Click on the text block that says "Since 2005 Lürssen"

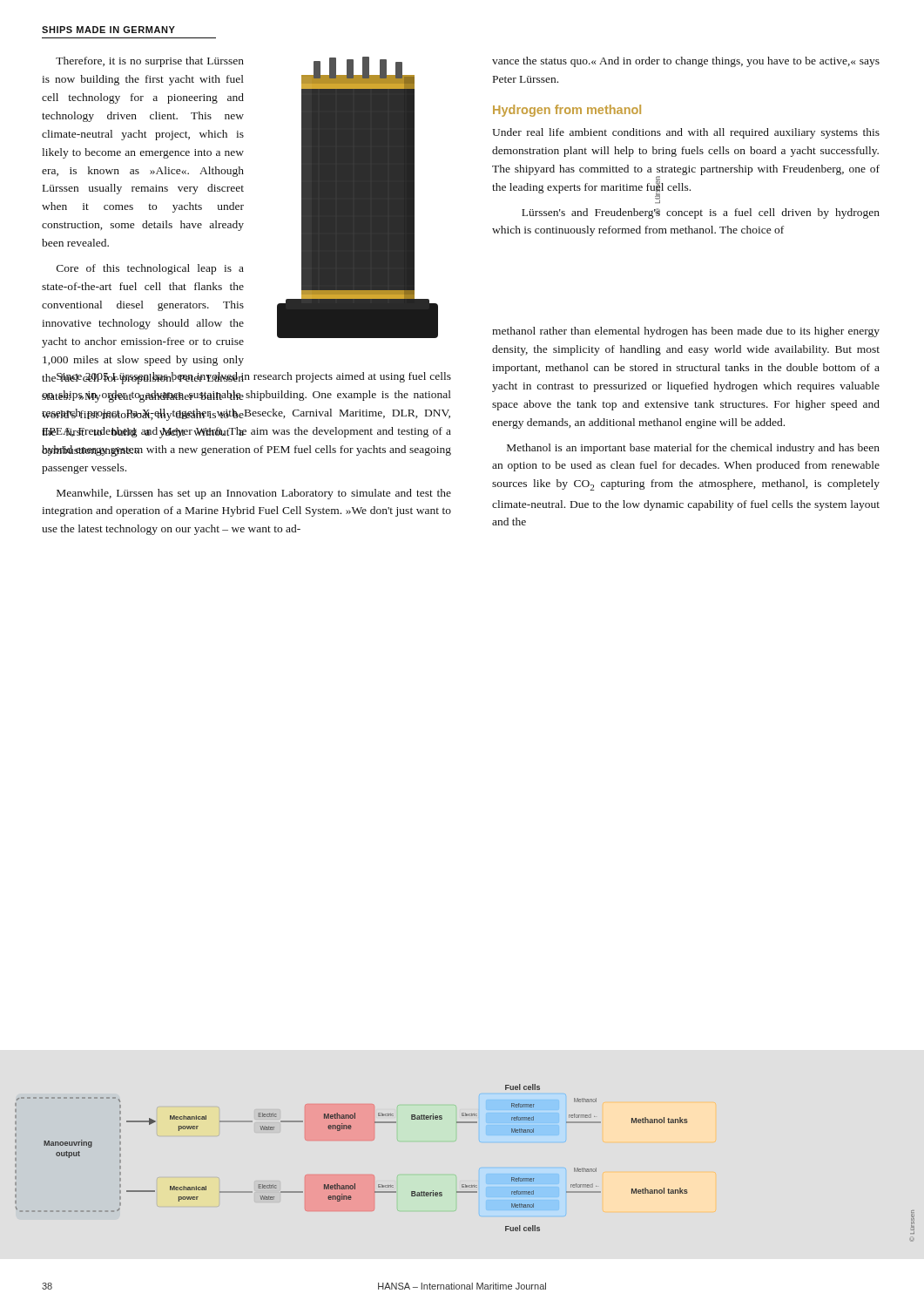[x=246, y=453]
